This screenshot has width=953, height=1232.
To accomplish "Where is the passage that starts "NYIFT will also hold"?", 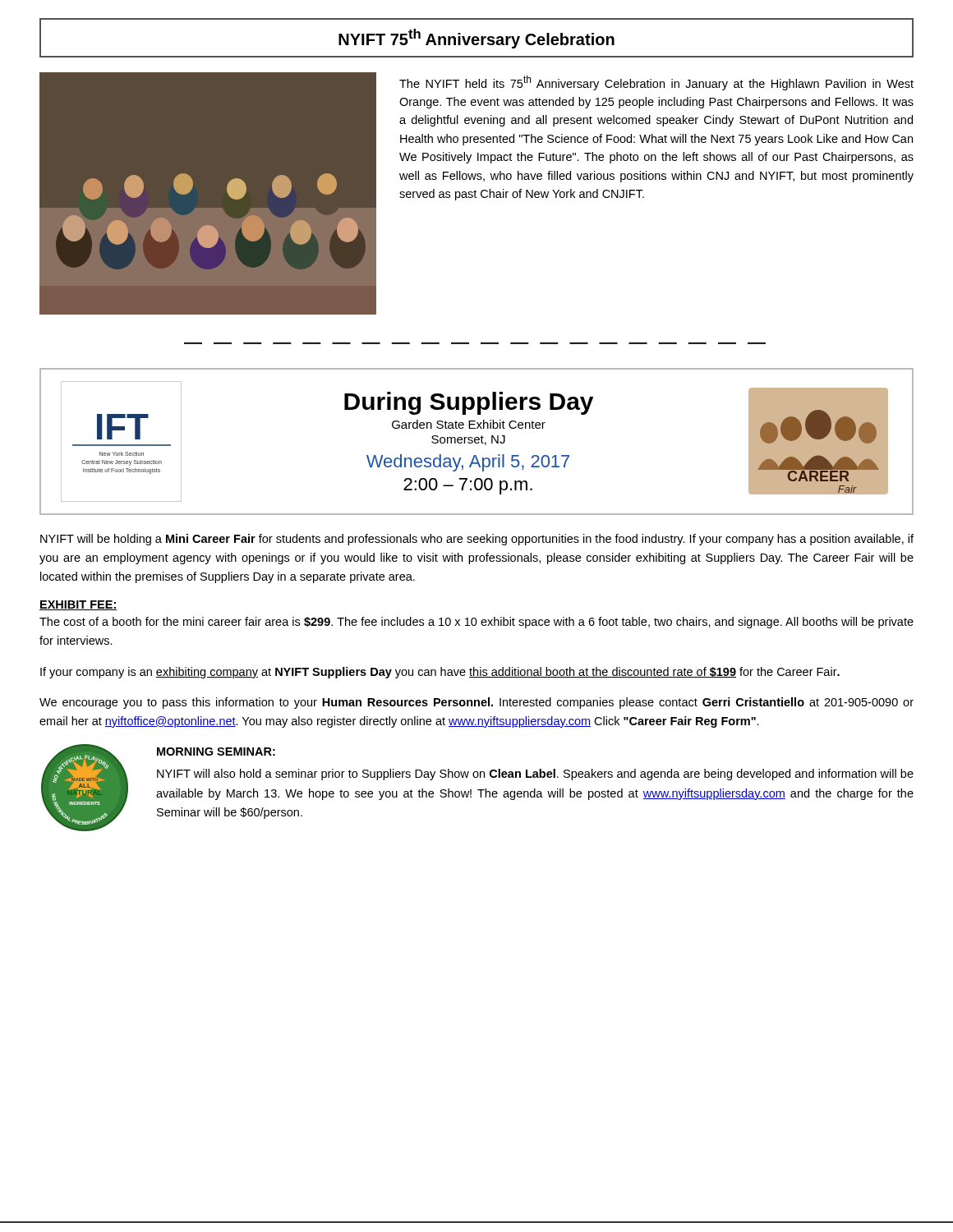I will [x=535, y=793].
